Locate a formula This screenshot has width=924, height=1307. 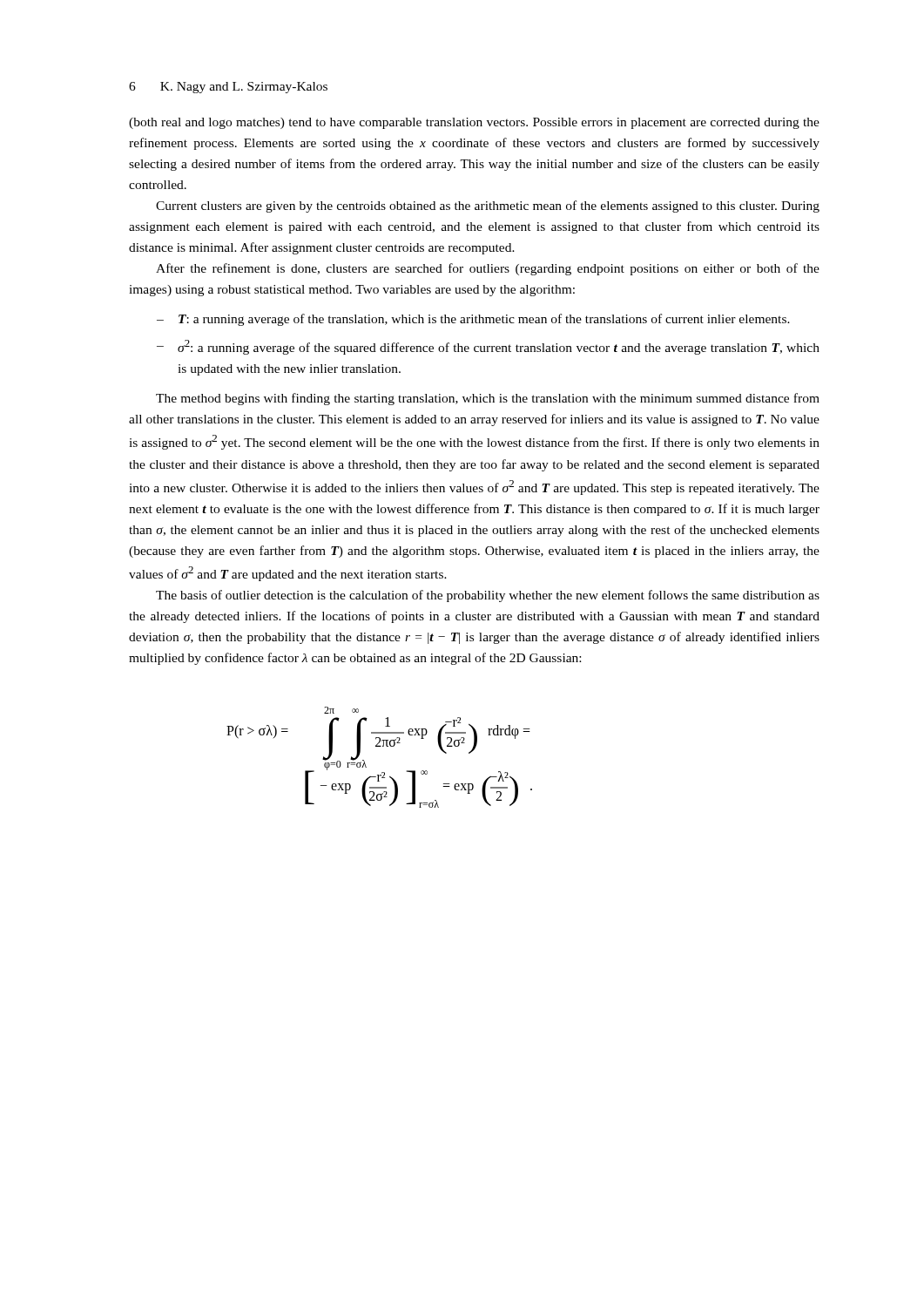(474, 749)
